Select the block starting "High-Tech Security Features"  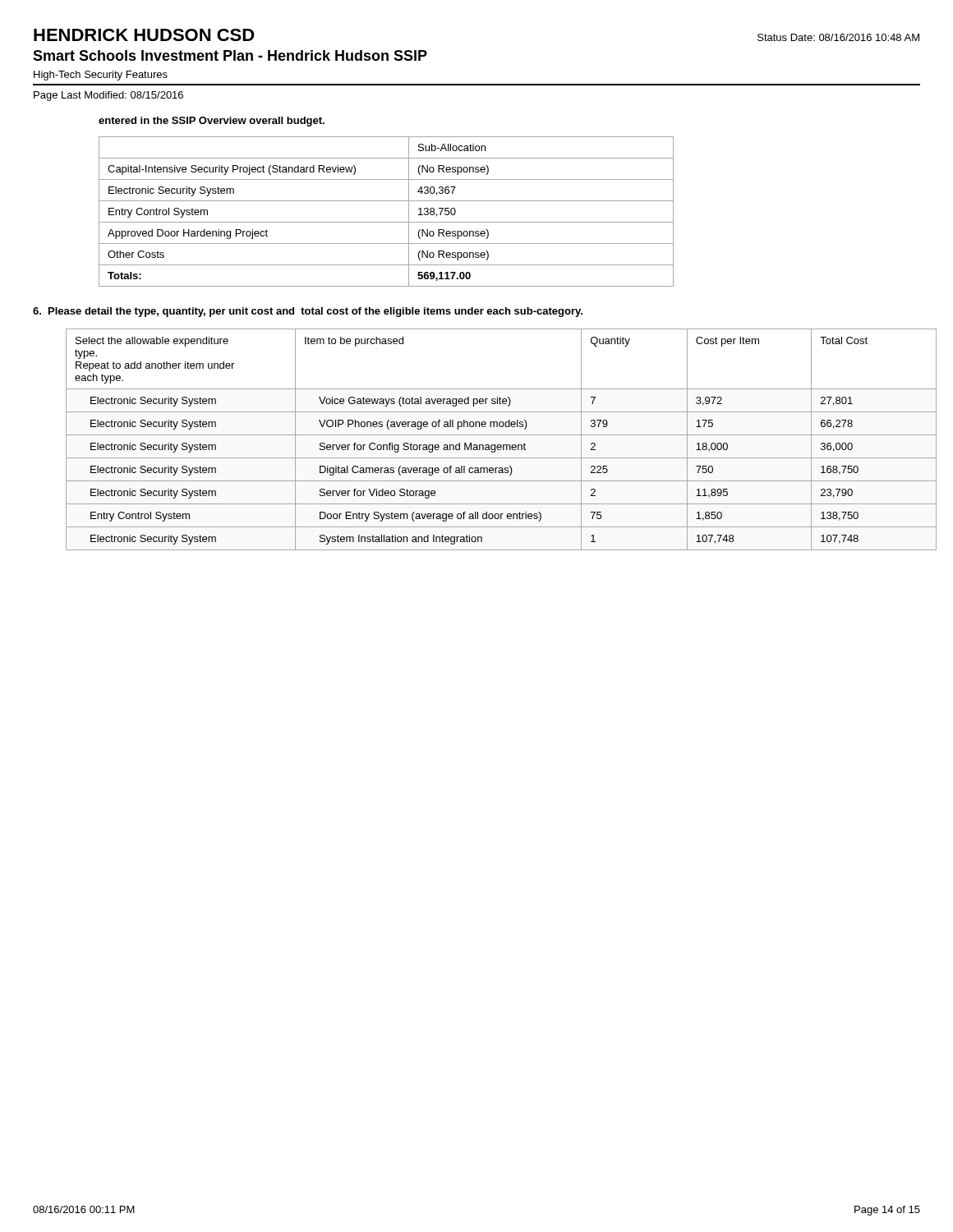pyautogui.click(x=100, y=74)
